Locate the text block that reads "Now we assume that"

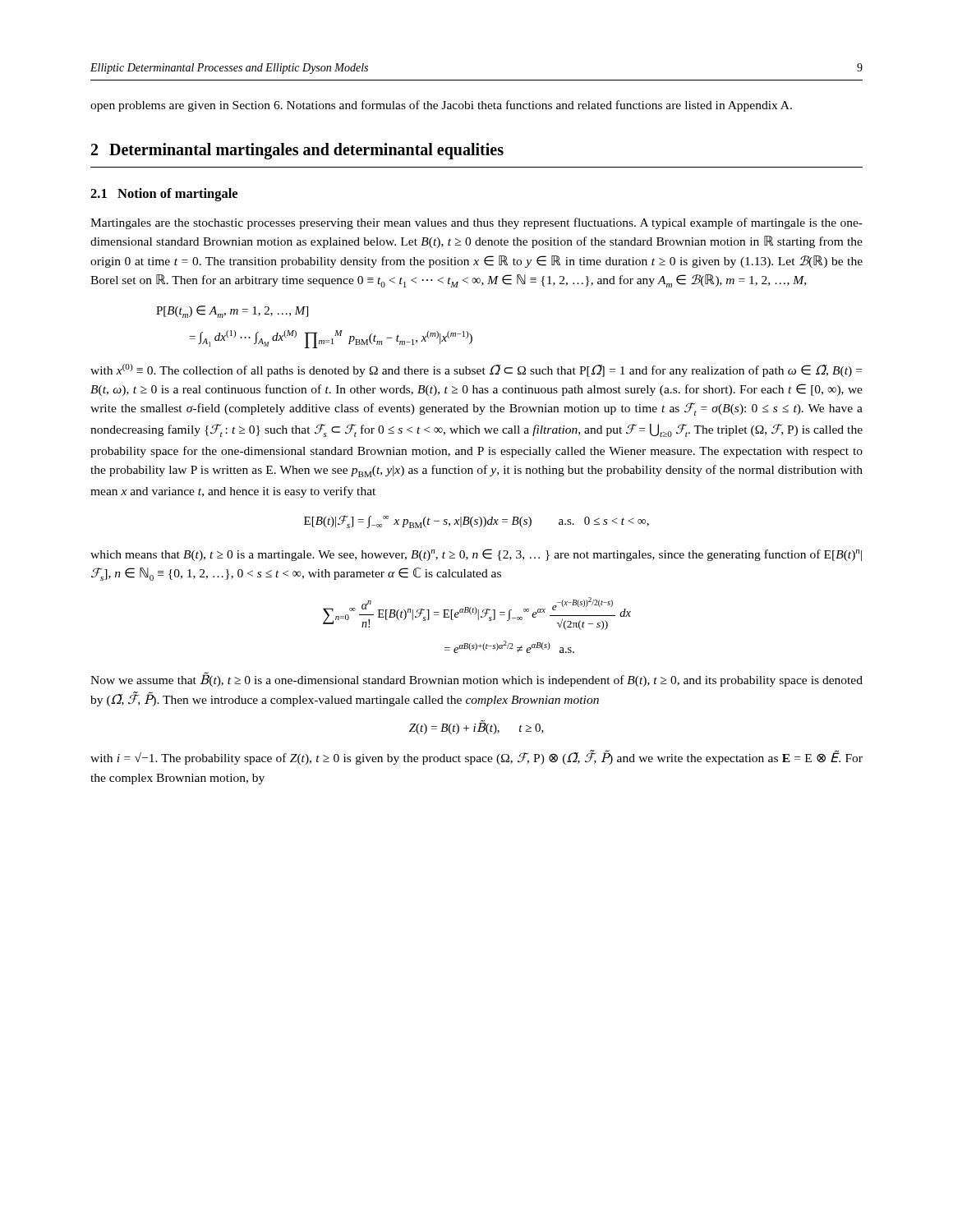coord(476,690)
